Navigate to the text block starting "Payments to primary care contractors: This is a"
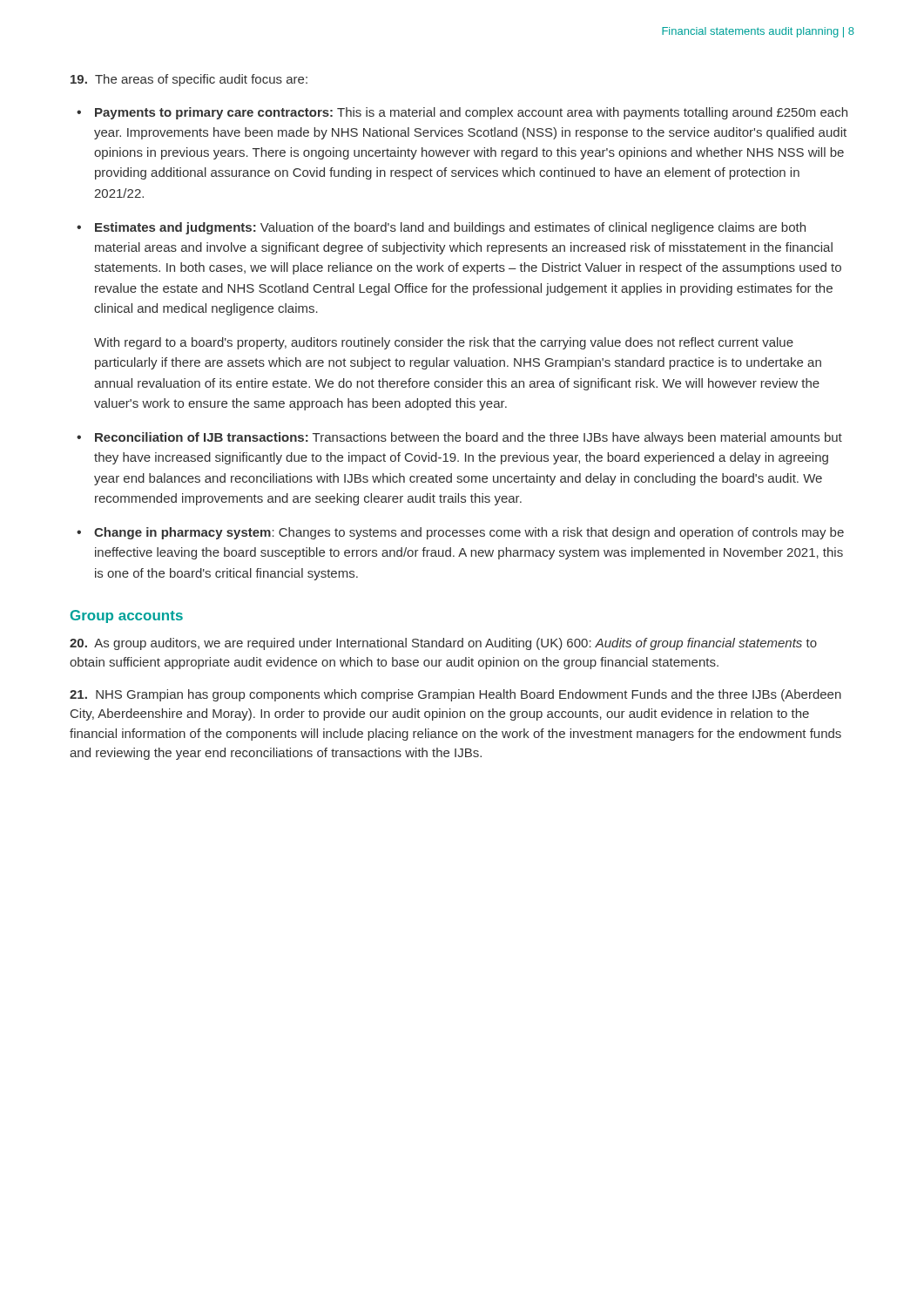 click(471, 152)
